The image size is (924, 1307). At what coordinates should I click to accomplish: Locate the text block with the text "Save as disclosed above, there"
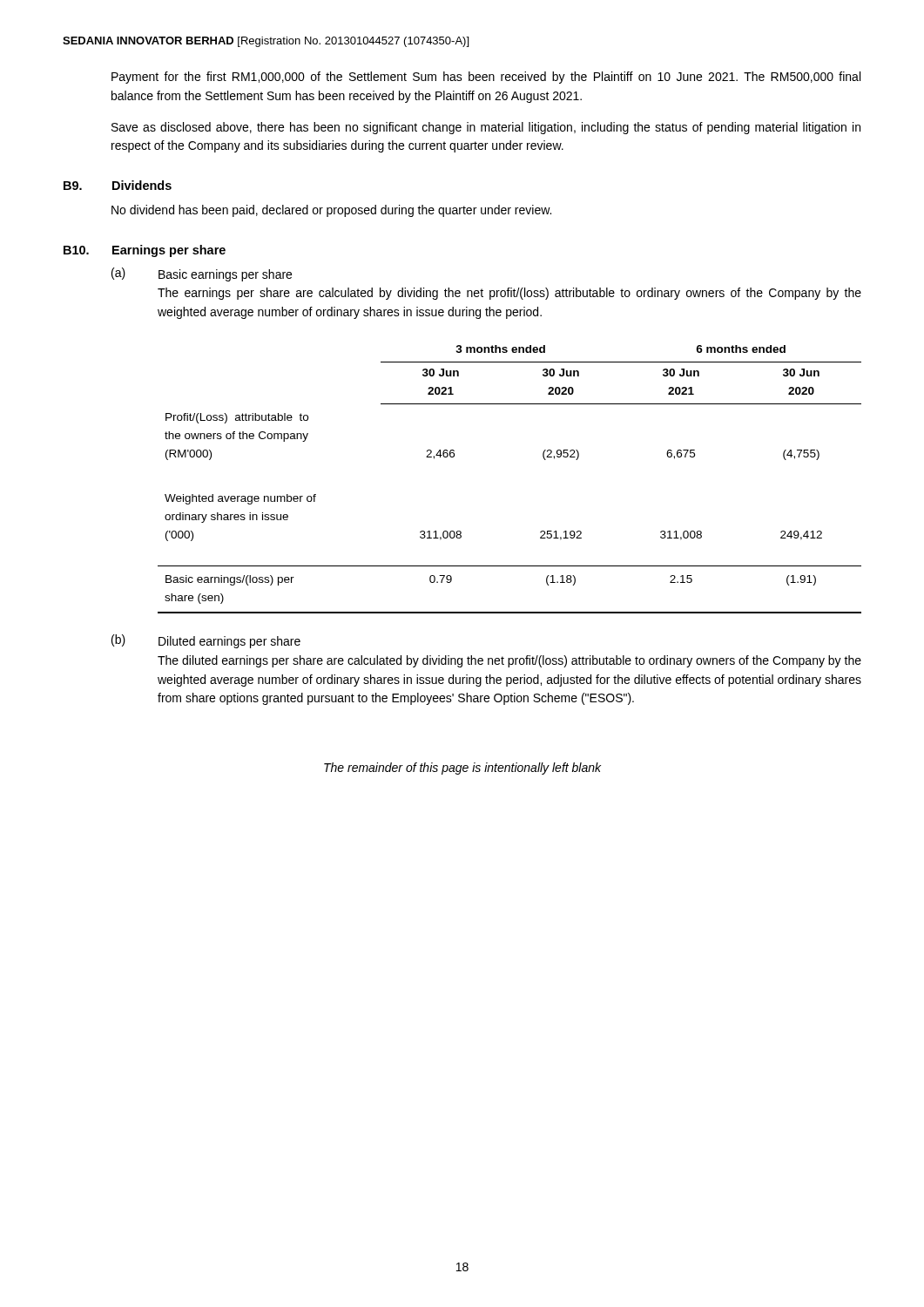pyautogui.click(x=486, y=136)
